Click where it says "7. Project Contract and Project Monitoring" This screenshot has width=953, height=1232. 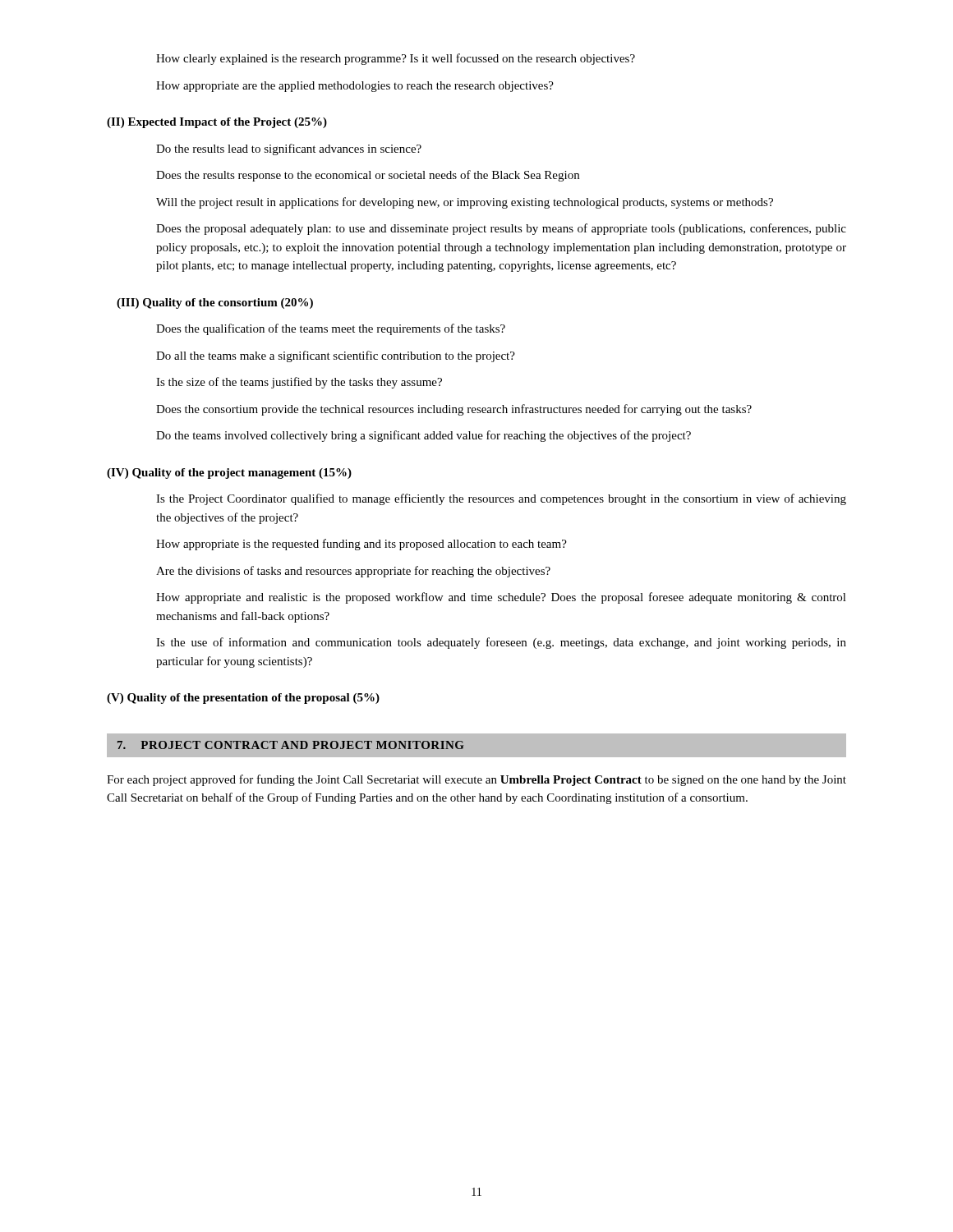(x=291, y=745)
